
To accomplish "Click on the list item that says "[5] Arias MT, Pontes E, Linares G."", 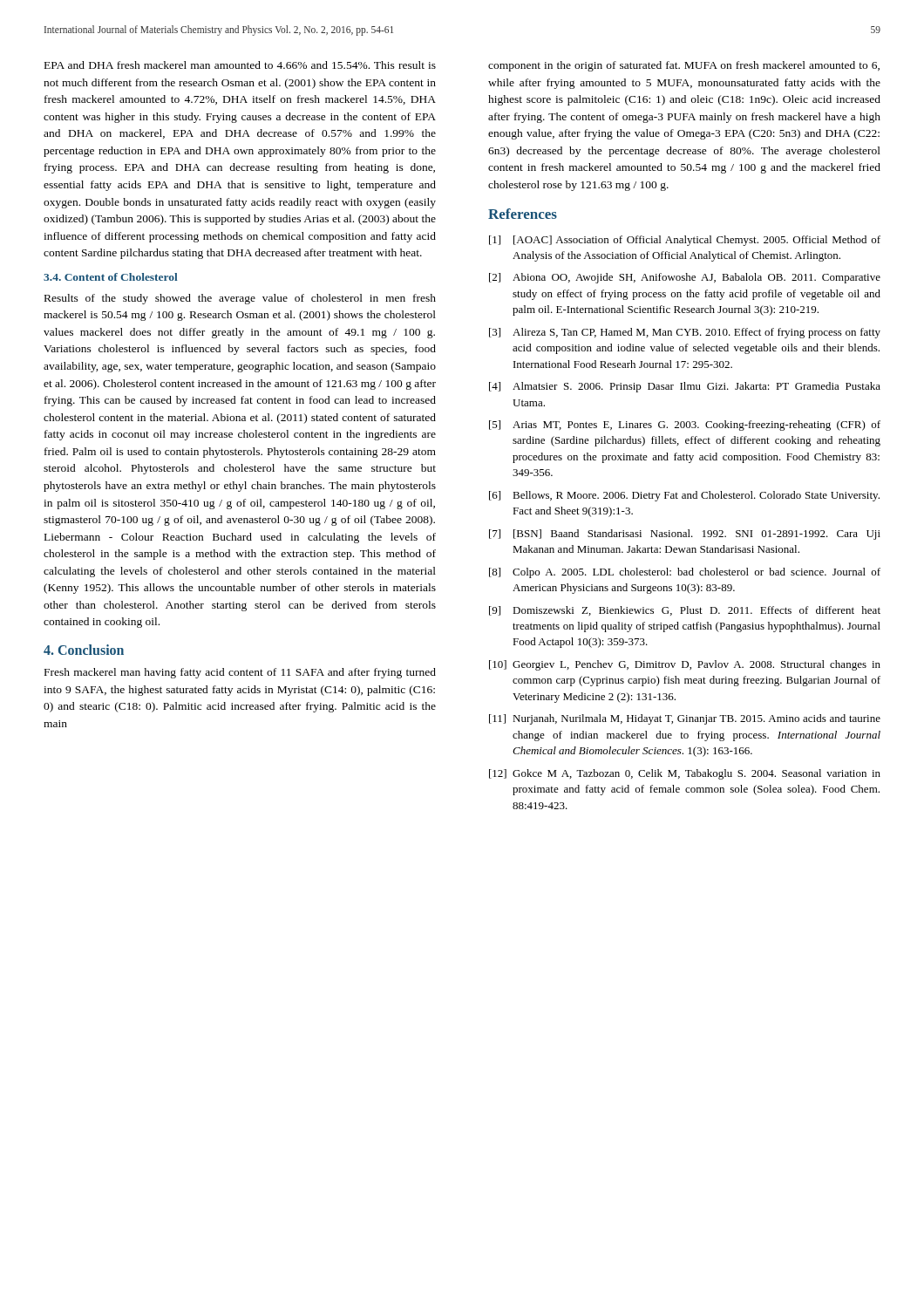I will tap(684, 449).
